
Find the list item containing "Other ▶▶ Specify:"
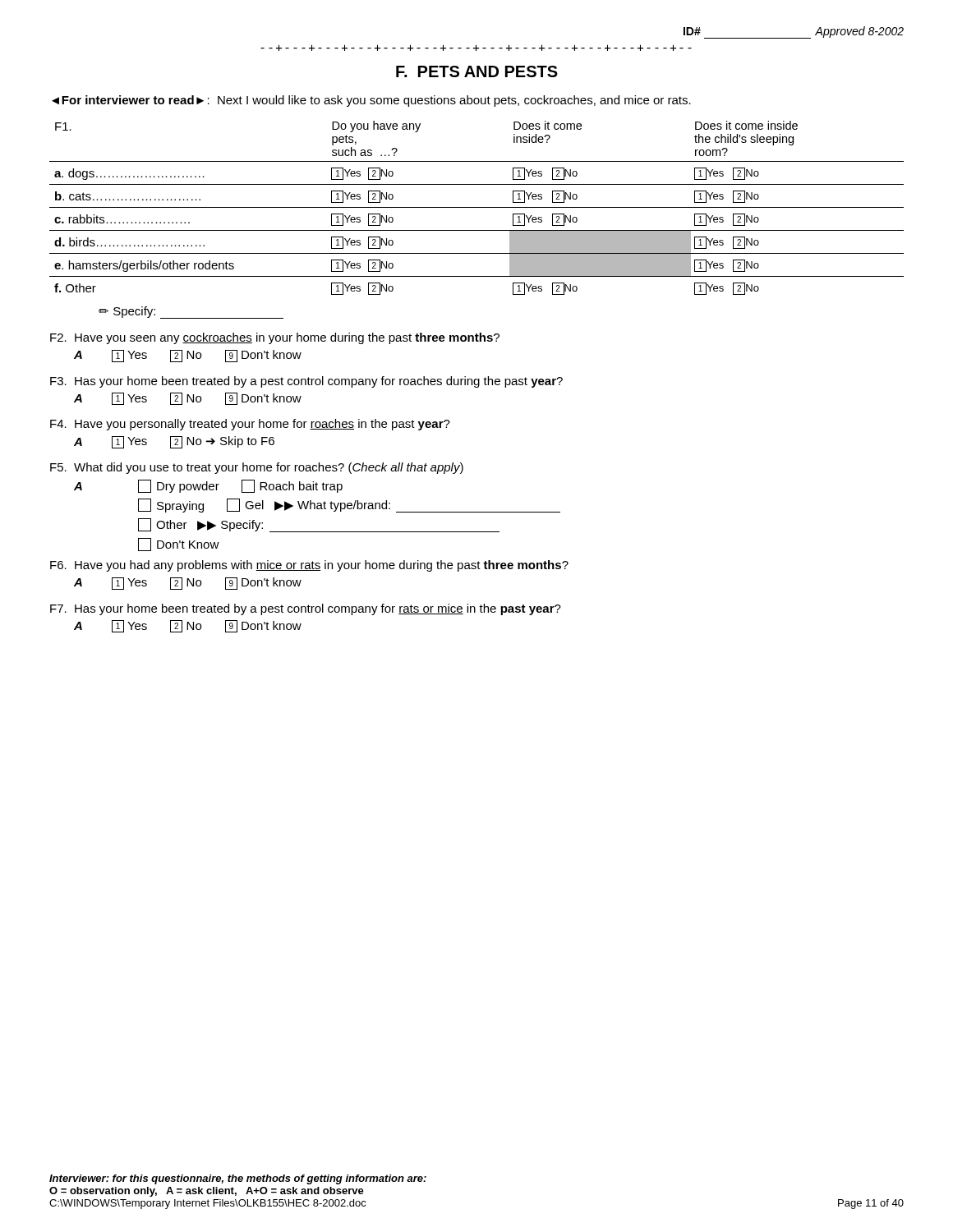pyautogui.click(x=319, y=525)
